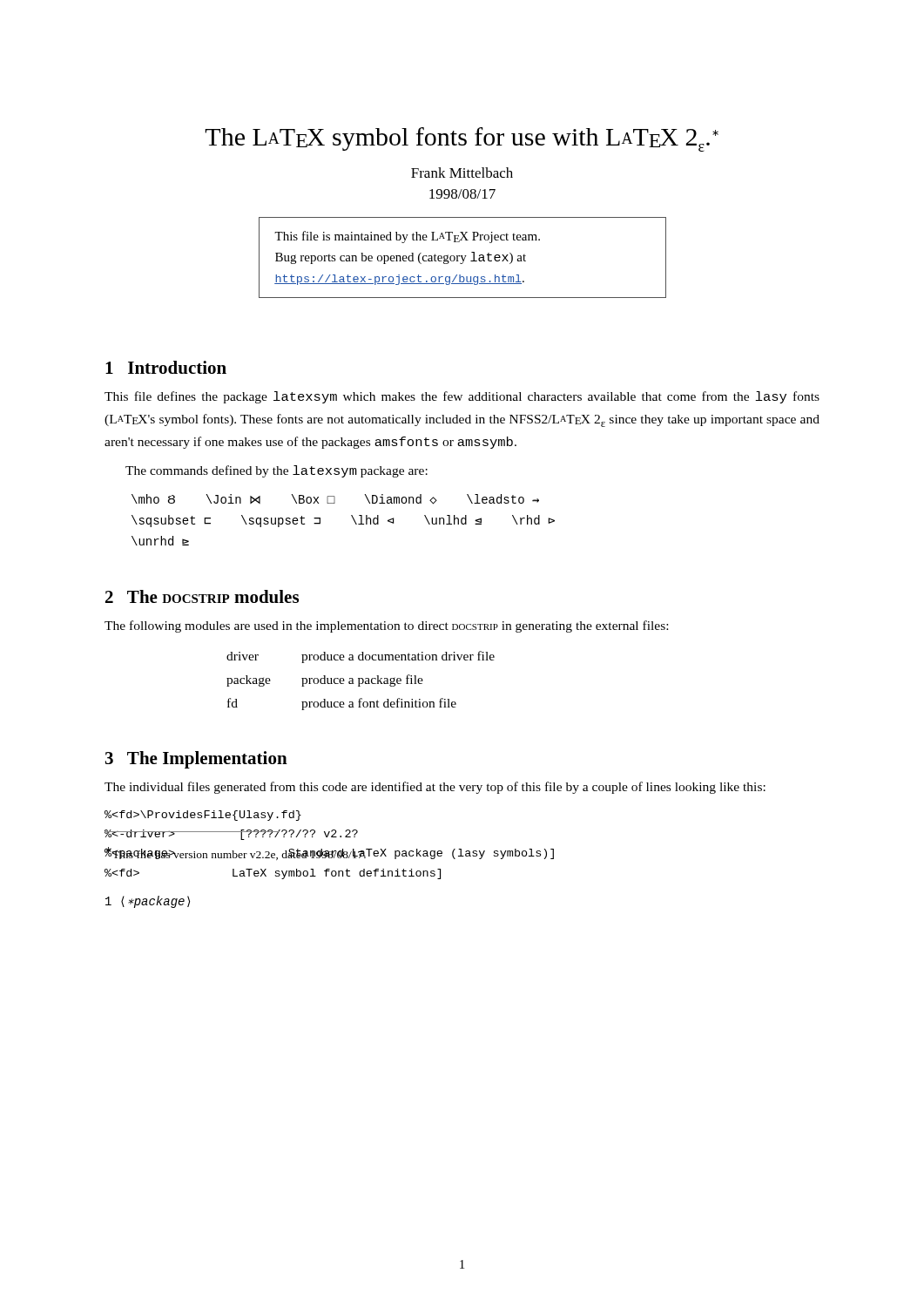Point to the block starting "2 The docstrip modules"
This screenshot has height=1307, width=924.
(x=202, y=597)
